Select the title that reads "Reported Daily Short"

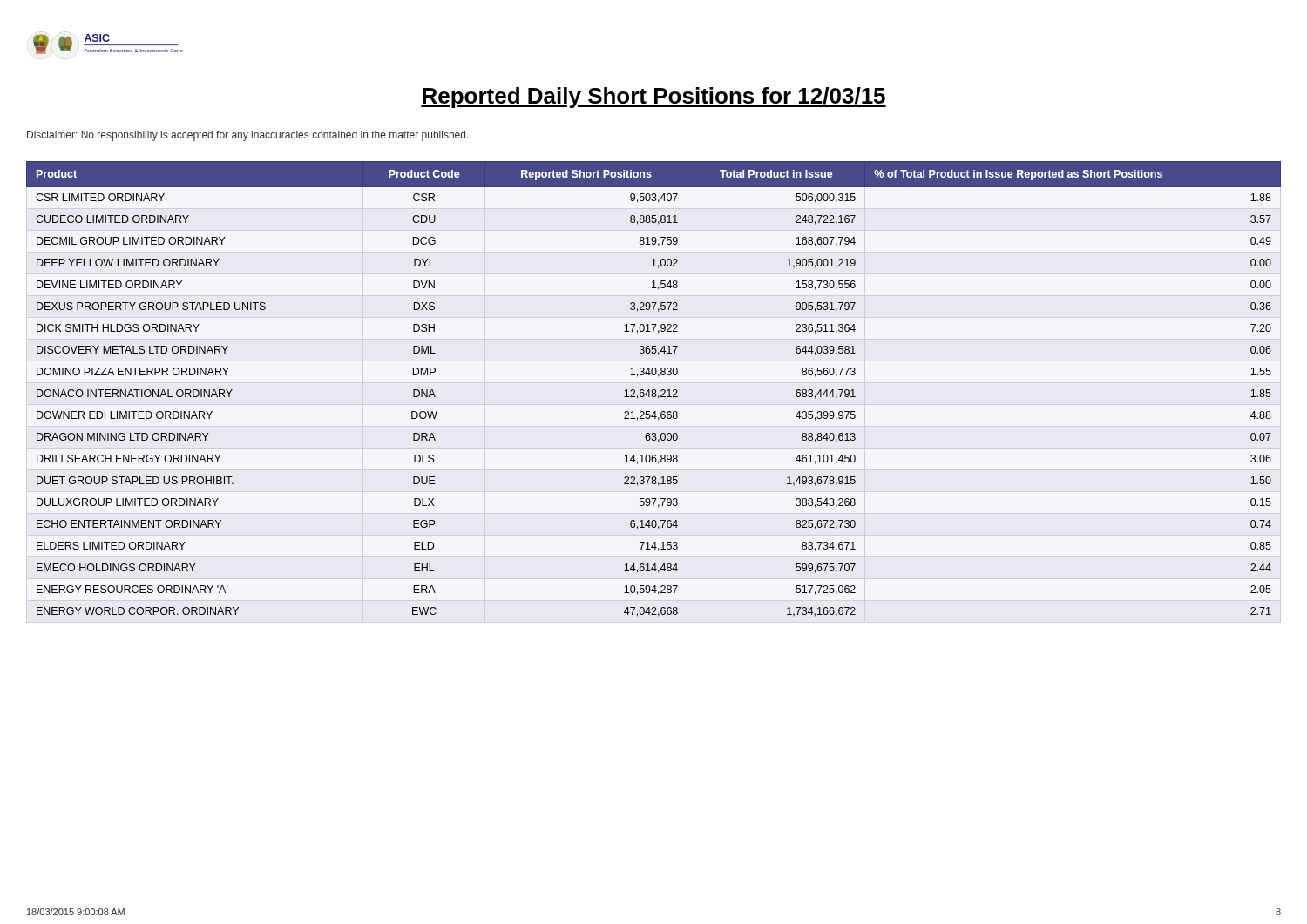pyautogui.click(x=654, y=96)
